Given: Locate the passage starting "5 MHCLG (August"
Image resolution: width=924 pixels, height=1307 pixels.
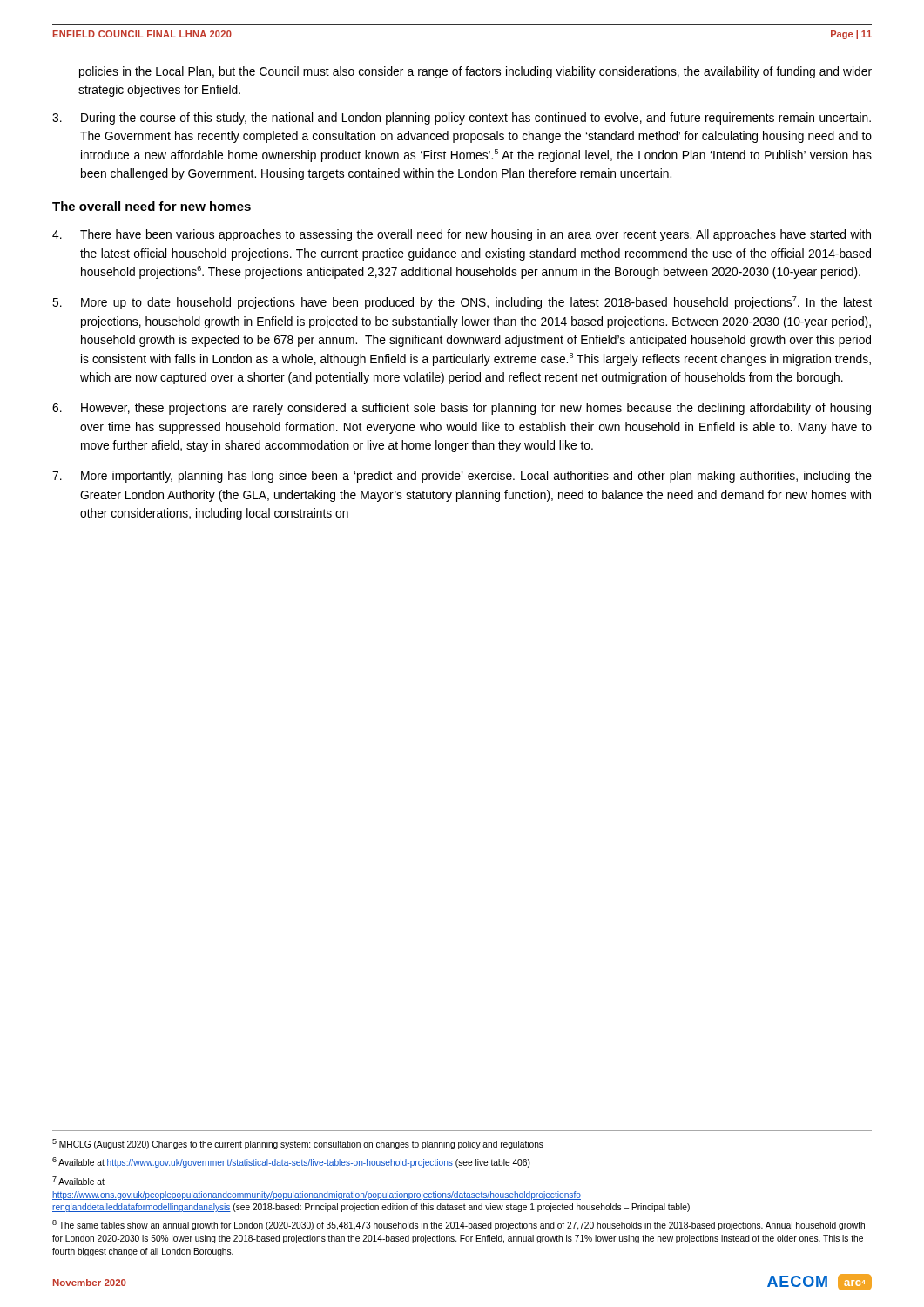Looking at the screenshot, I should coord(298,1143).
